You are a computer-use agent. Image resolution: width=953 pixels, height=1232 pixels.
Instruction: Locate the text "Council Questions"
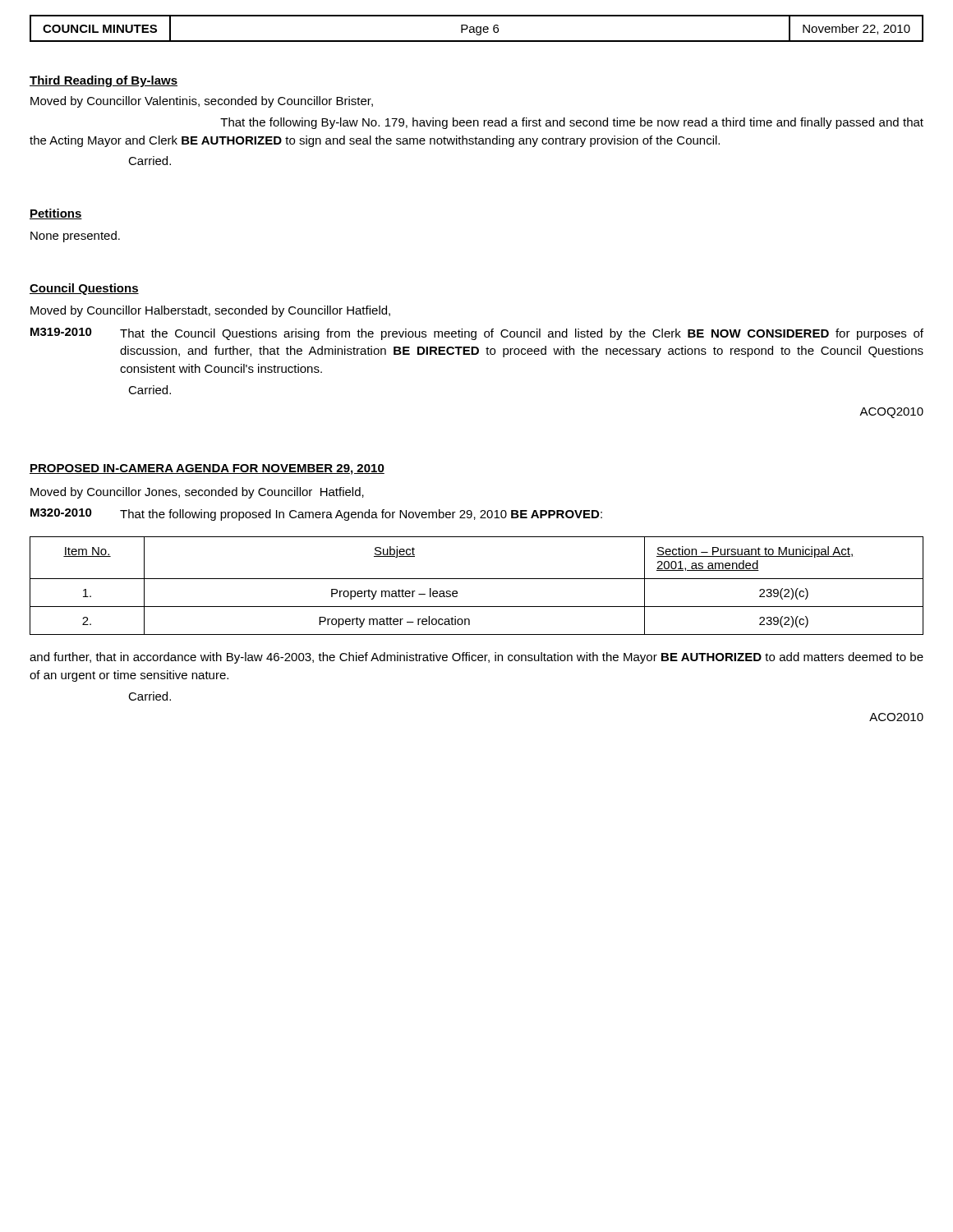84,289
